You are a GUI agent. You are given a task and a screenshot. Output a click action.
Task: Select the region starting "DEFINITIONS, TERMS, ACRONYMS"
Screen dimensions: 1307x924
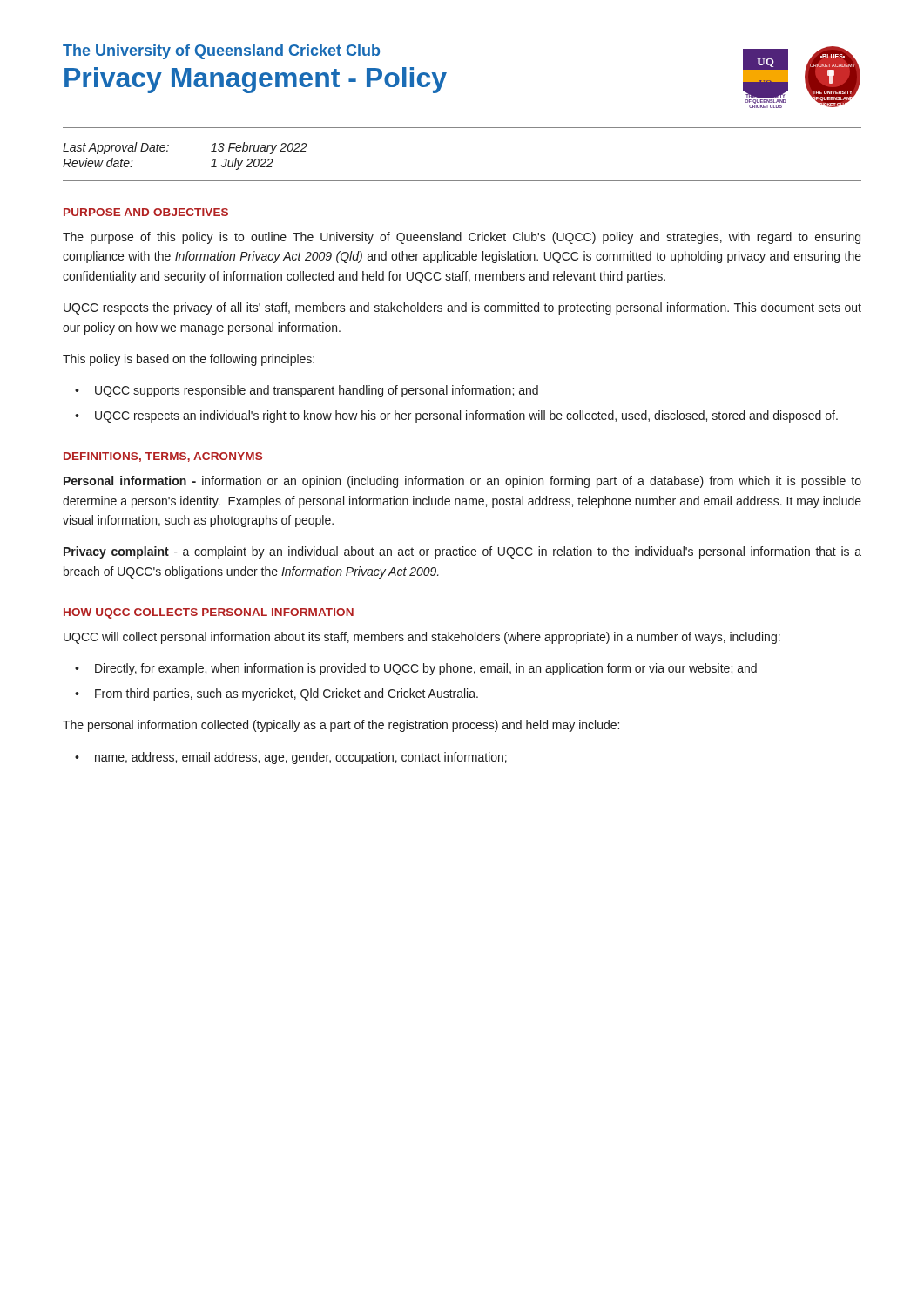click(x=163, y=456)
